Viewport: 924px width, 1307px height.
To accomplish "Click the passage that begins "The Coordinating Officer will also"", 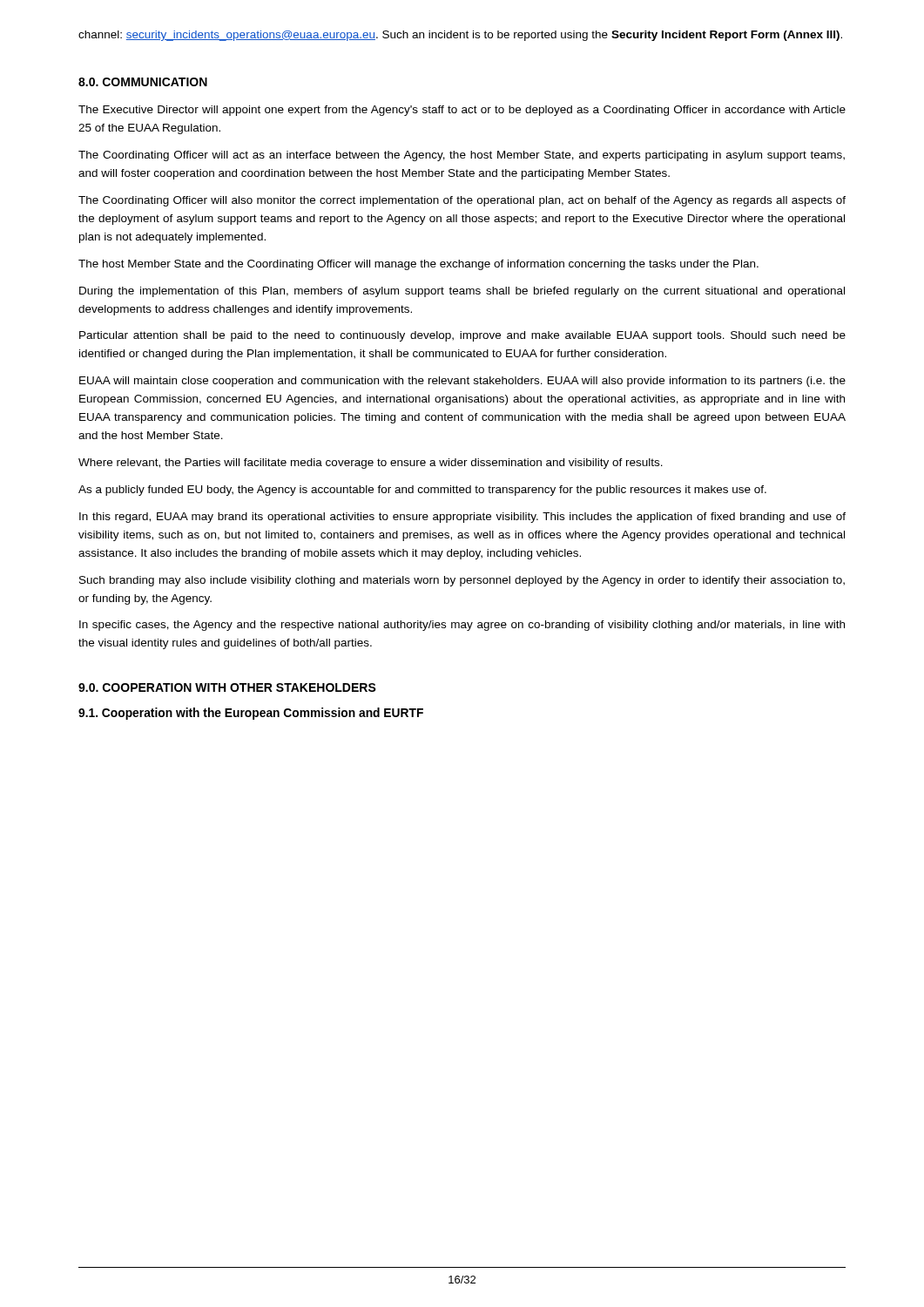I will coord(462,218).
